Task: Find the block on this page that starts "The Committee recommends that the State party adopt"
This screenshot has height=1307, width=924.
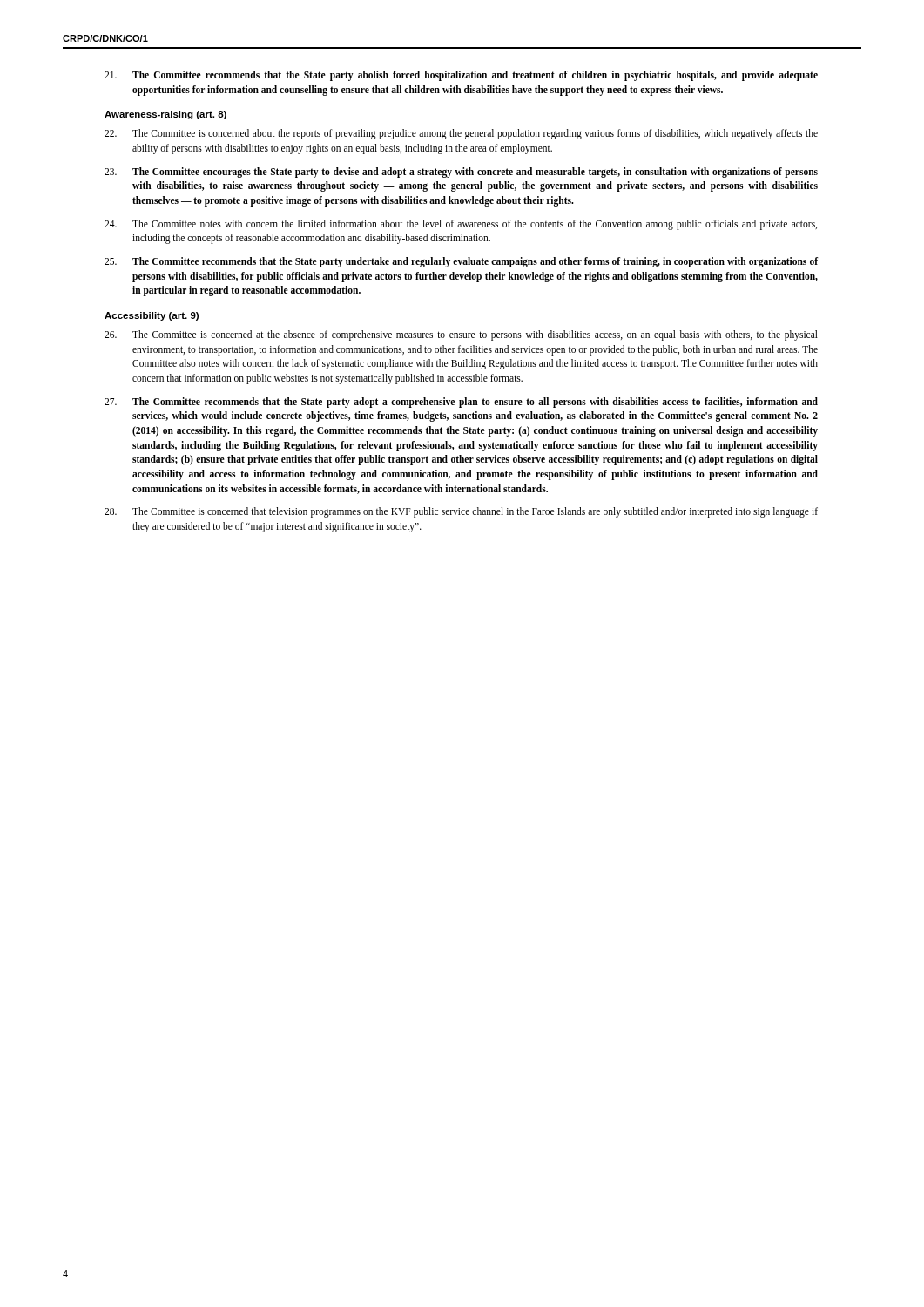Action: (x=461, y=445)
